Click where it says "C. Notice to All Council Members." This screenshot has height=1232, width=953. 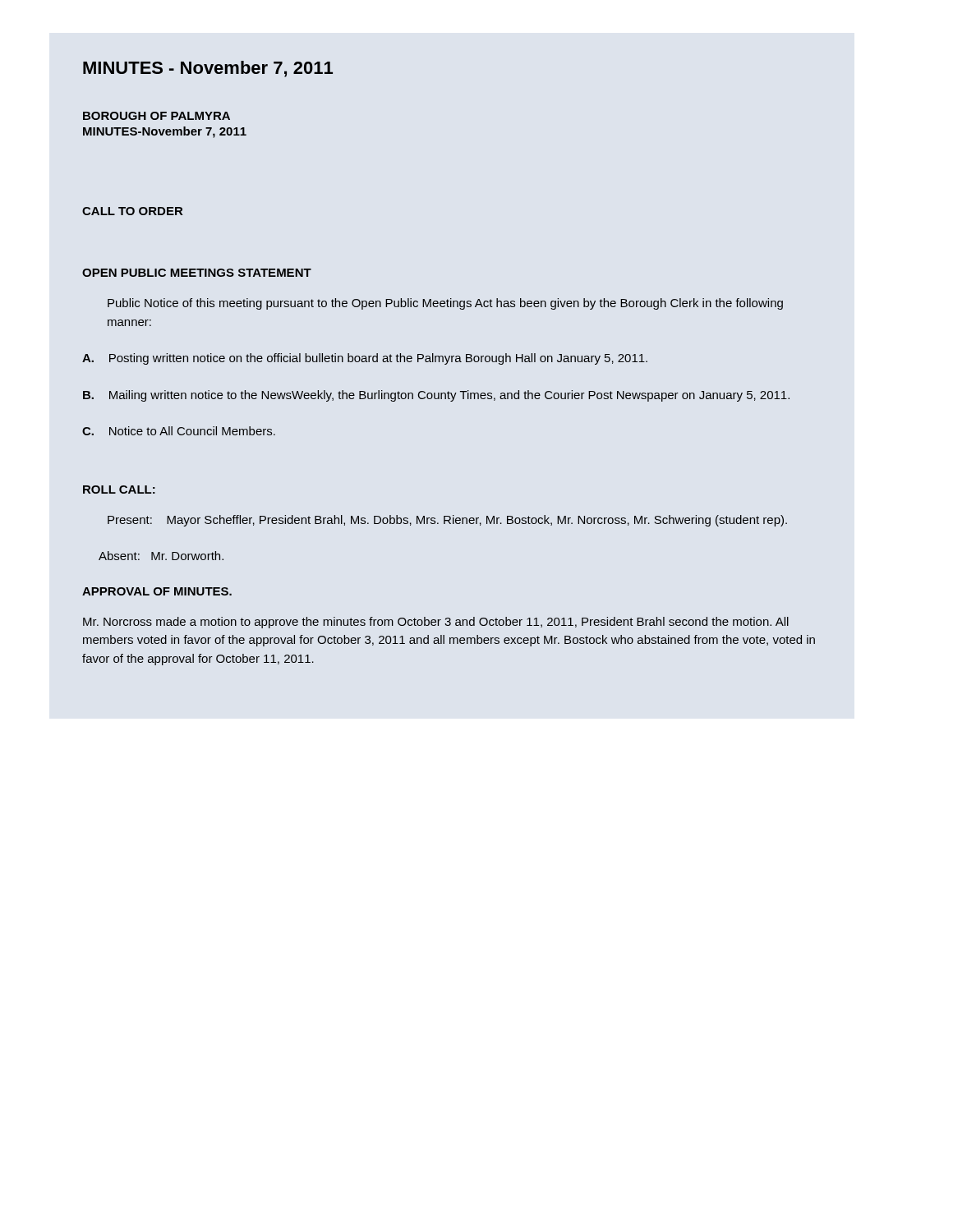point(179,431)
